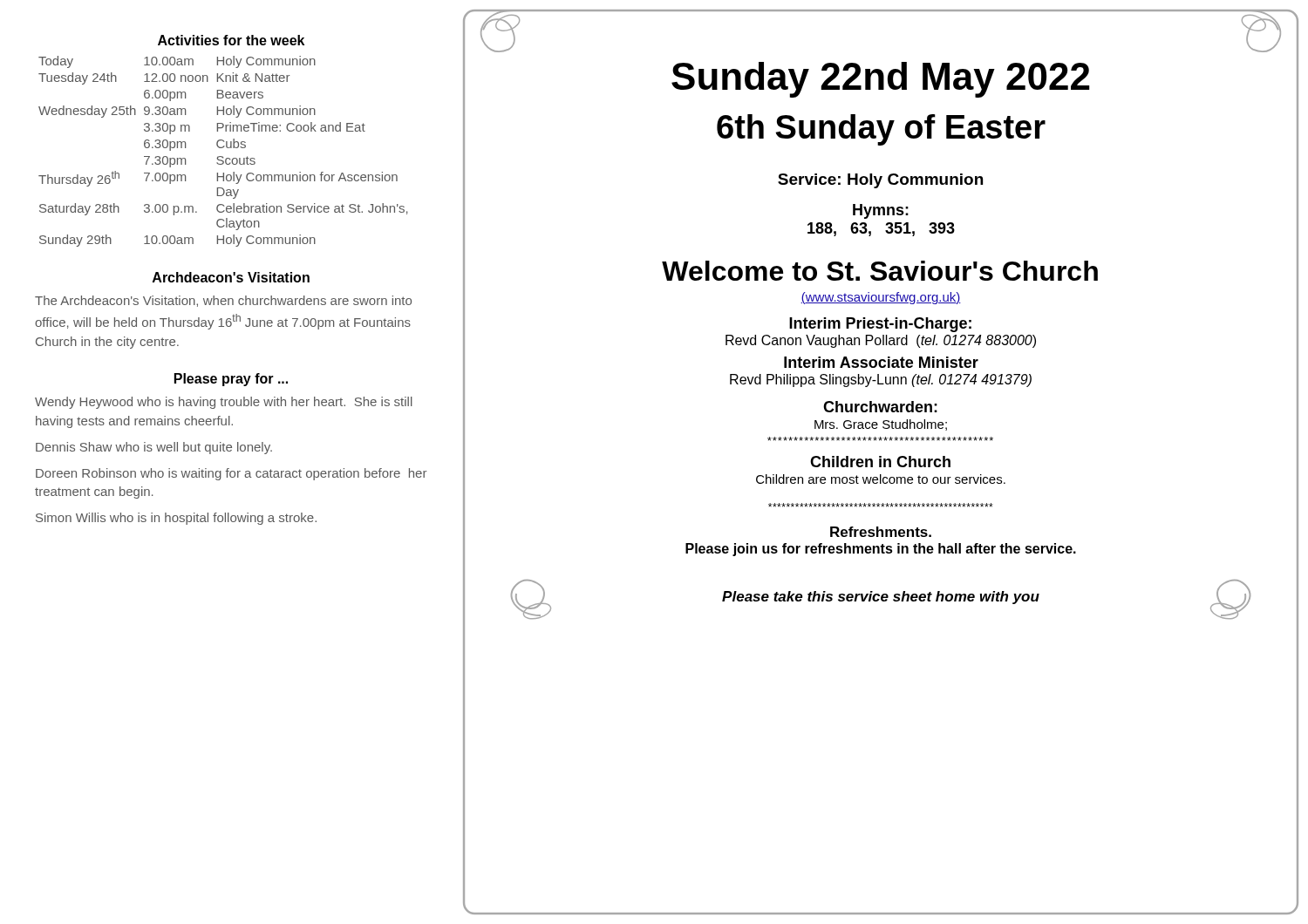The image size is (1308, 924).
Task: Point to the element starting "Churchwarden: Mrs. Grace Studholme; *******************************************"
Action: coord(881,423)
